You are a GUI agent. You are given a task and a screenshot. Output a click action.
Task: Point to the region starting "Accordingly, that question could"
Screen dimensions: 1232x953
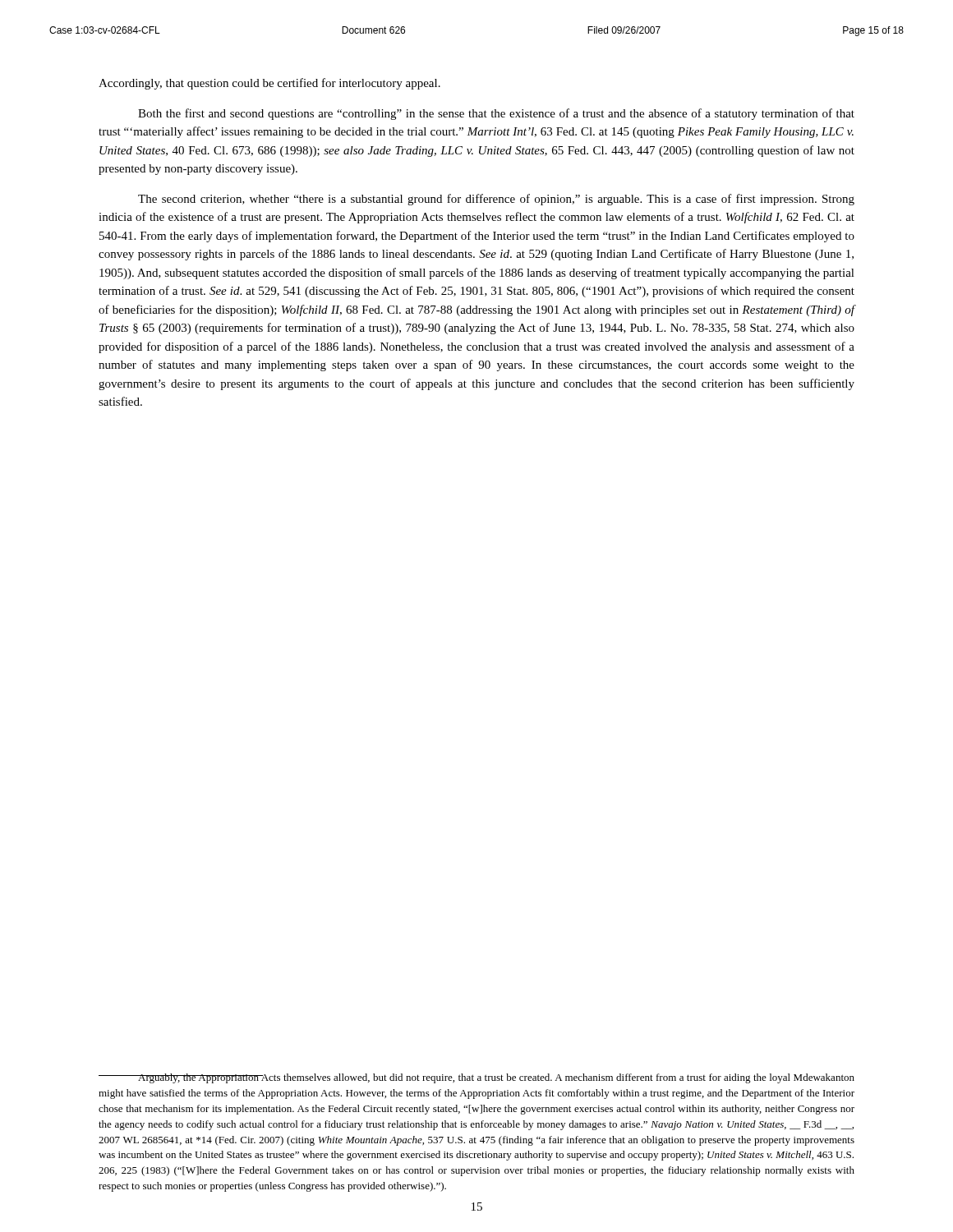476,243
